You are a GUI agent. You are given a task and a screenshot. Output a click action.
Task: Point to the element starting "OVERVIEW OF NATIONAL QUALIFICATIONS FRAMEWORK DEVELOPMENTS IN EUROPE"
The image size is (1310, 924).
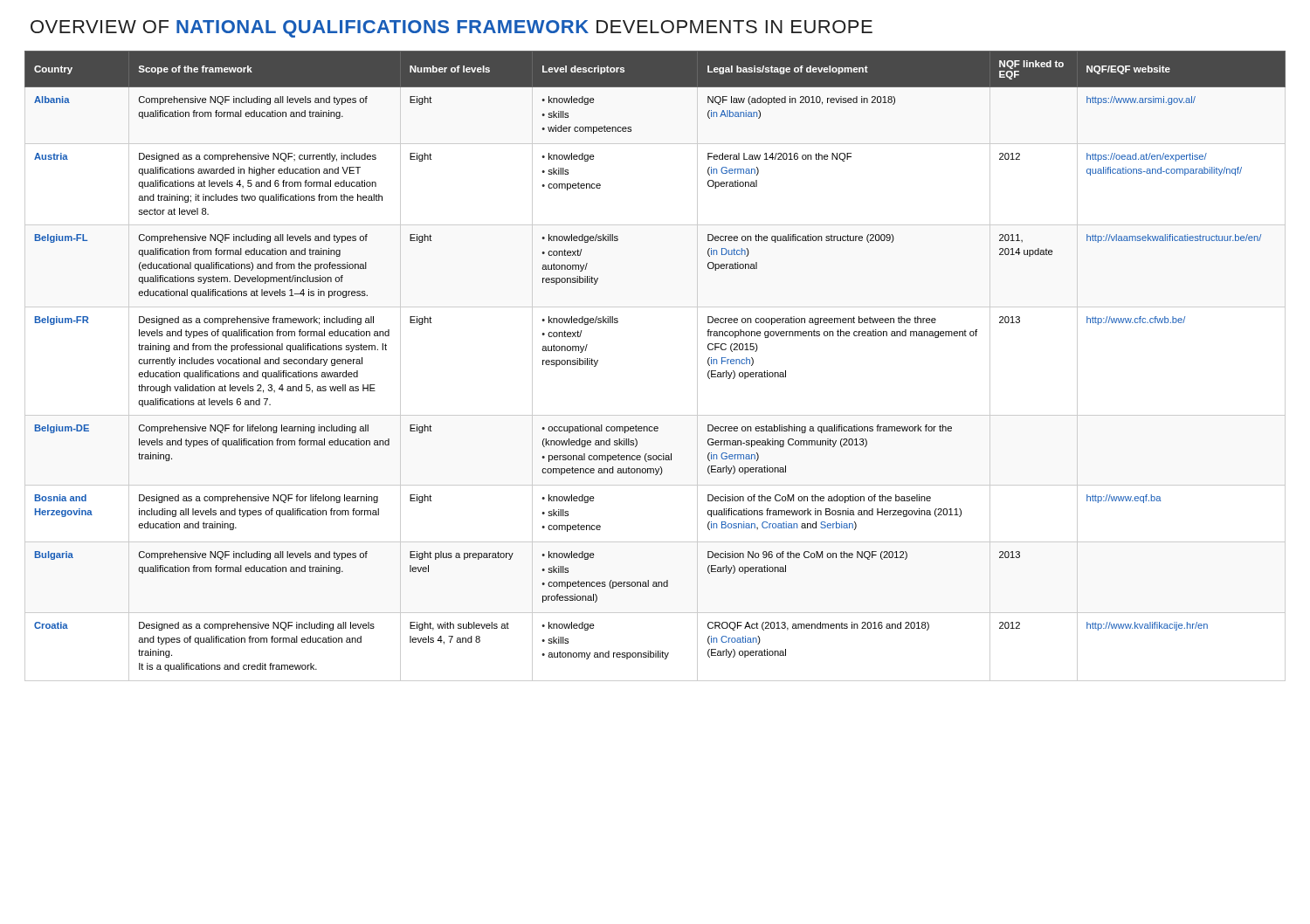[x=450, y=27]
